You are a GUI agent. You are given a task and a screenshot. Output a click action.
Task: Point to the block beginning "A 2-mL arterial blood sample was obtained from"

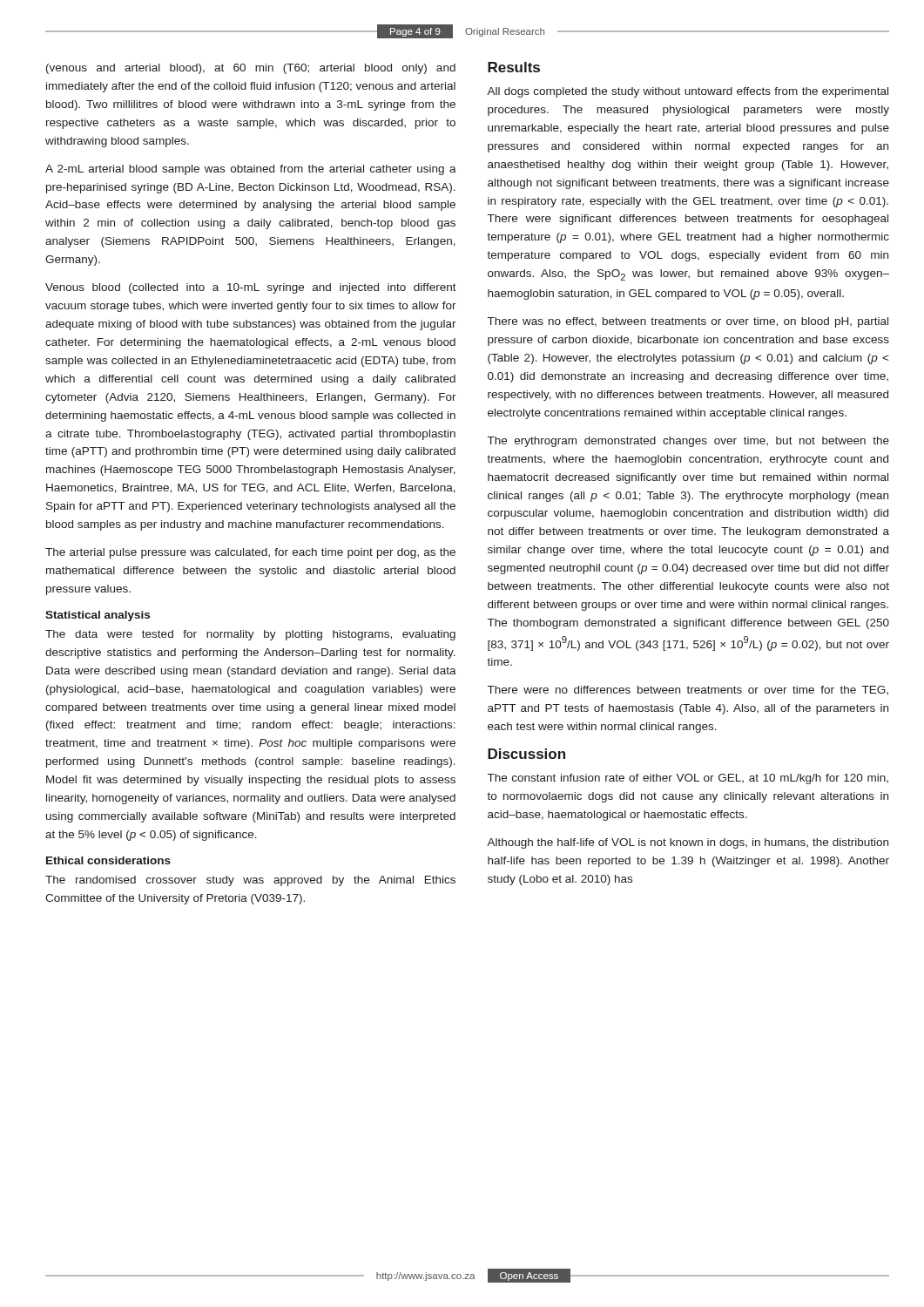[x=251, y=215]
